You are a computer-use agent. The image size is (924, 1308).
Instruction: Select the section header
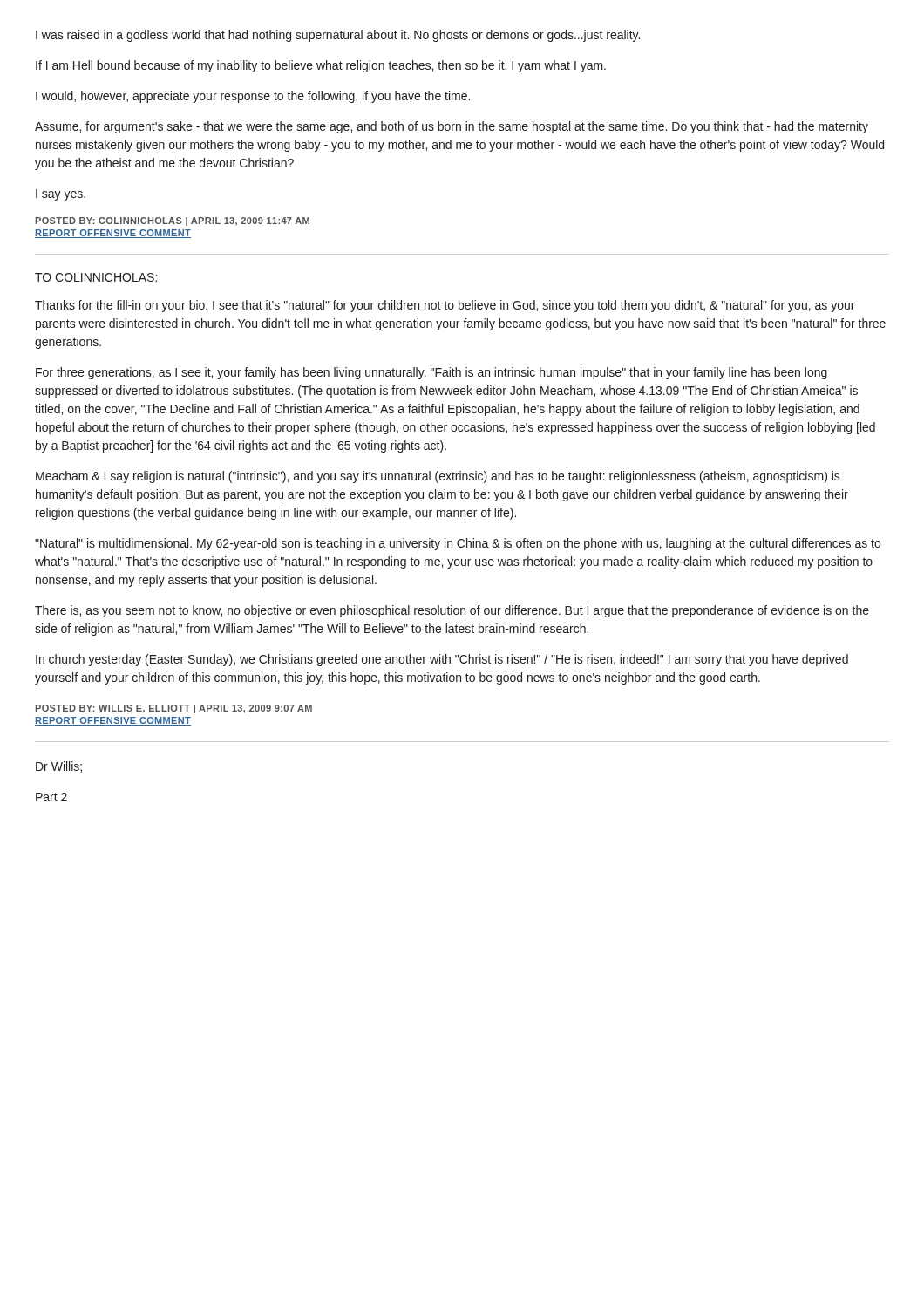[96, 277]
